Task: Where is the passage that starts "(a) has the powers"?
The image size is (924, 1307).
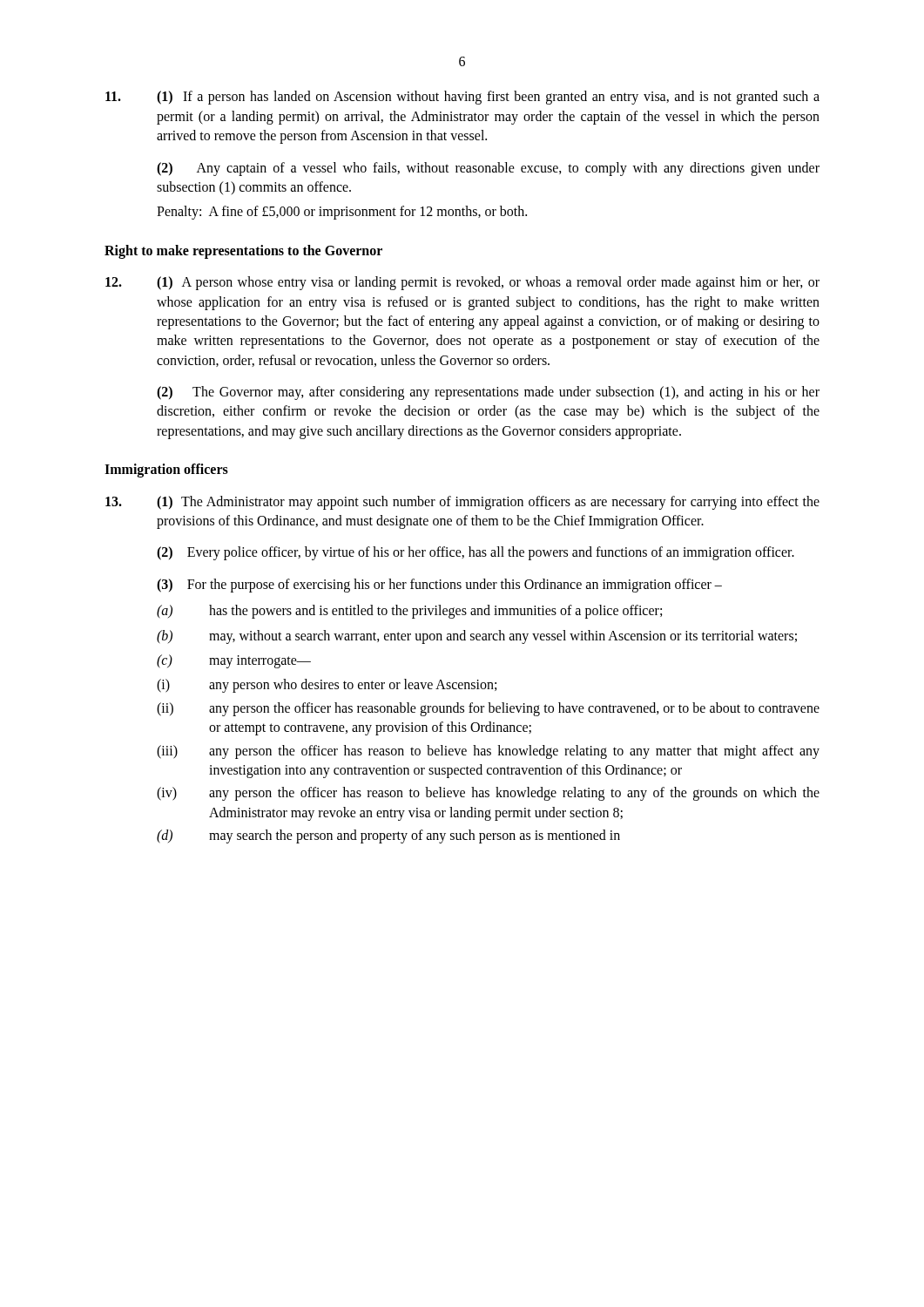Action: click(x=488, y=611)
